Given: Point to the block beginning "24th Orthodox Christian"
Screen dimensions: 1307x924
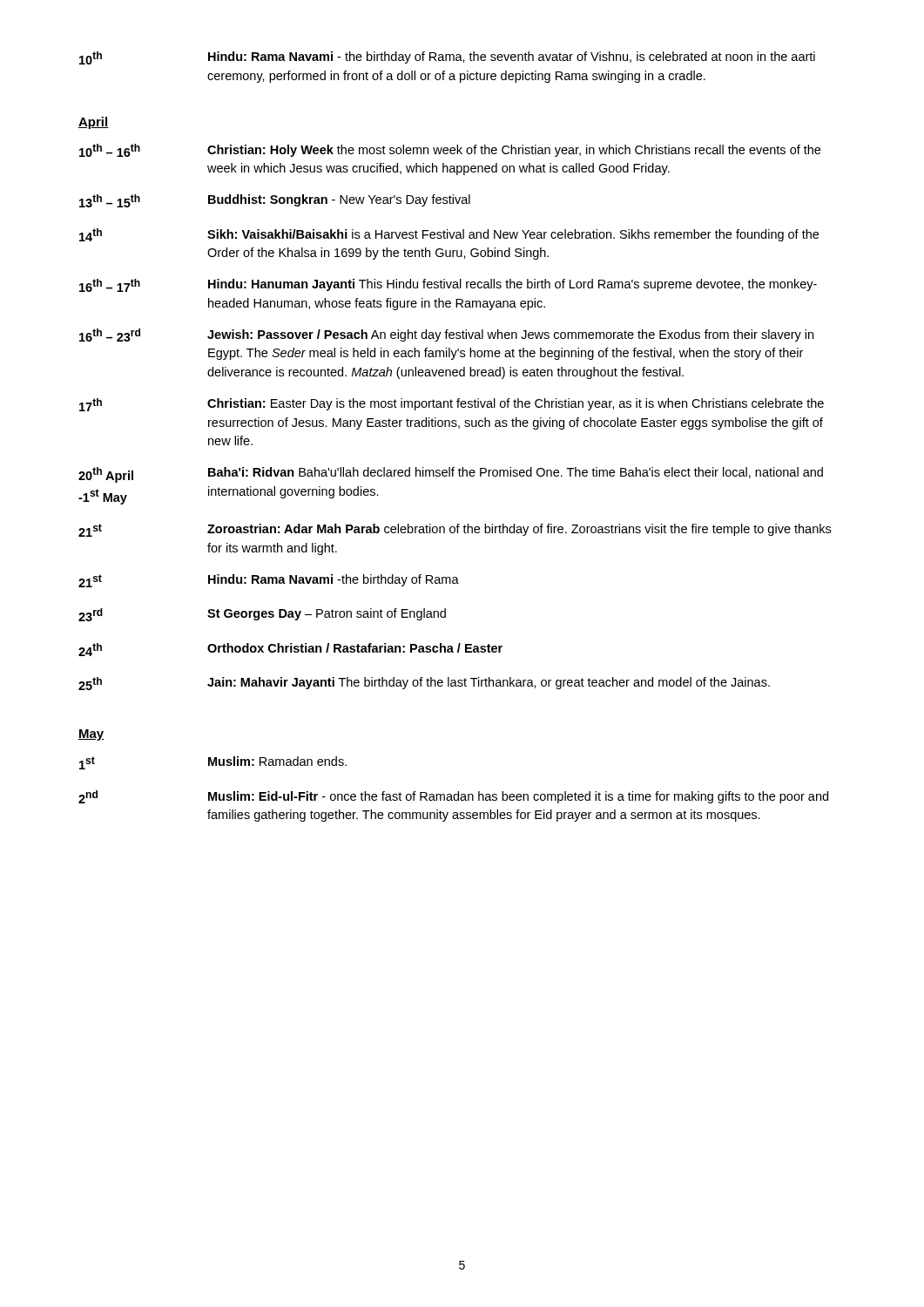Looking at the screenshot, I should click(x=462, y=651).
